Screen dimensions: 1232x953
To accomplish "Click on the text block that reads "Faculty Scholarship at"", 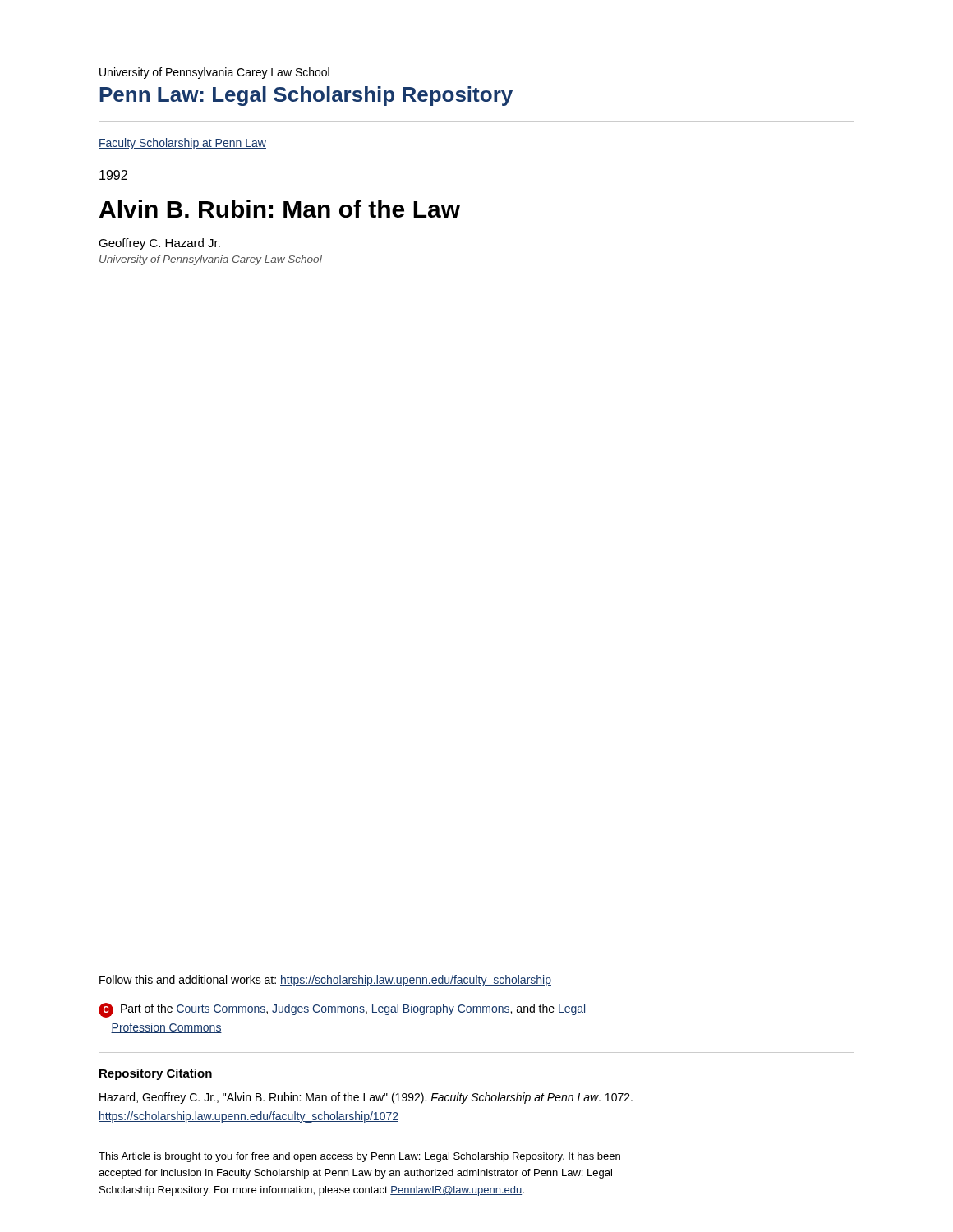I will pos(182,143).
